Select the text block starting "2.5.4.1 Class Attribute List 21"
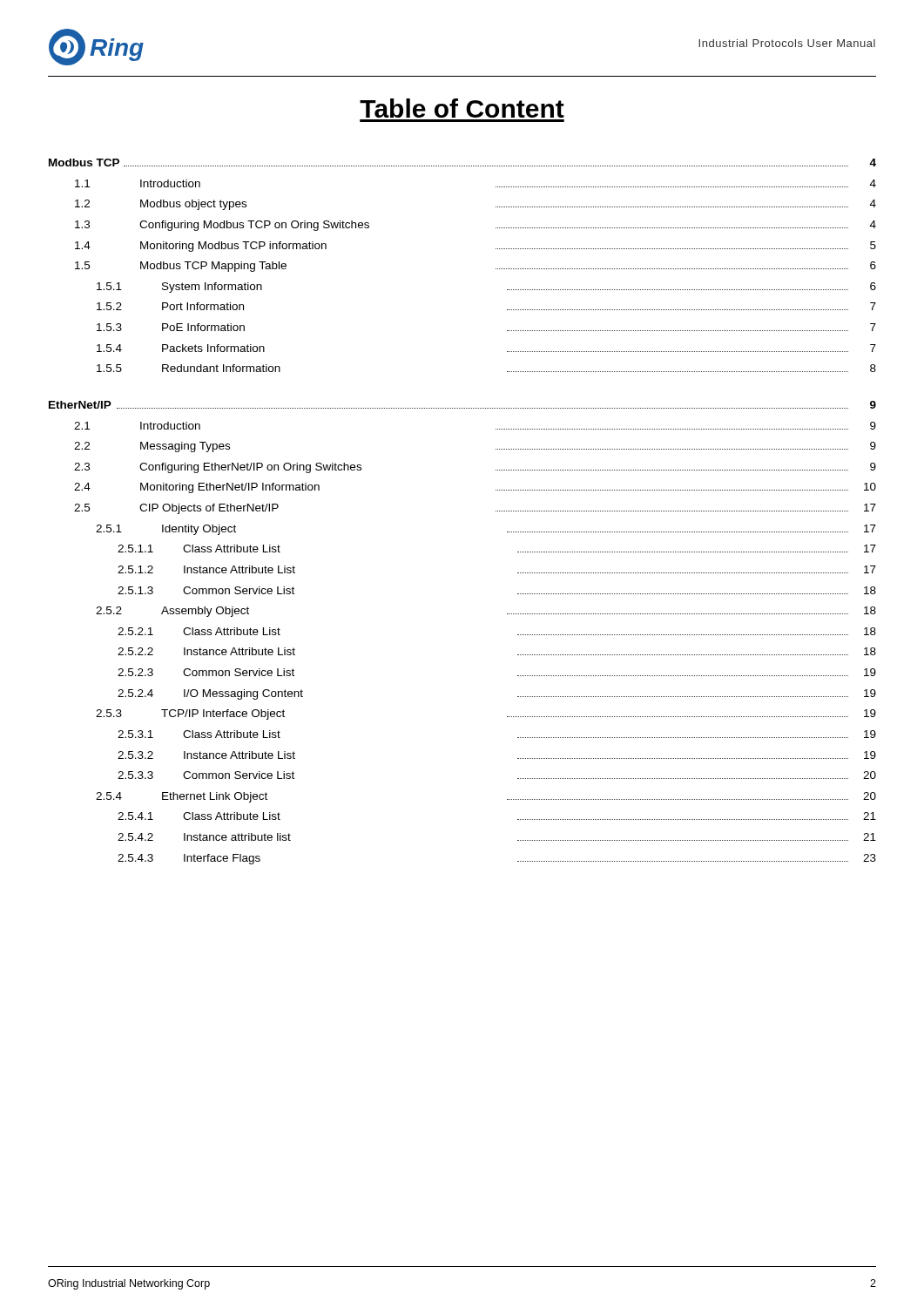This screenshot has height=1307, width=924. (x=130, y=815)
